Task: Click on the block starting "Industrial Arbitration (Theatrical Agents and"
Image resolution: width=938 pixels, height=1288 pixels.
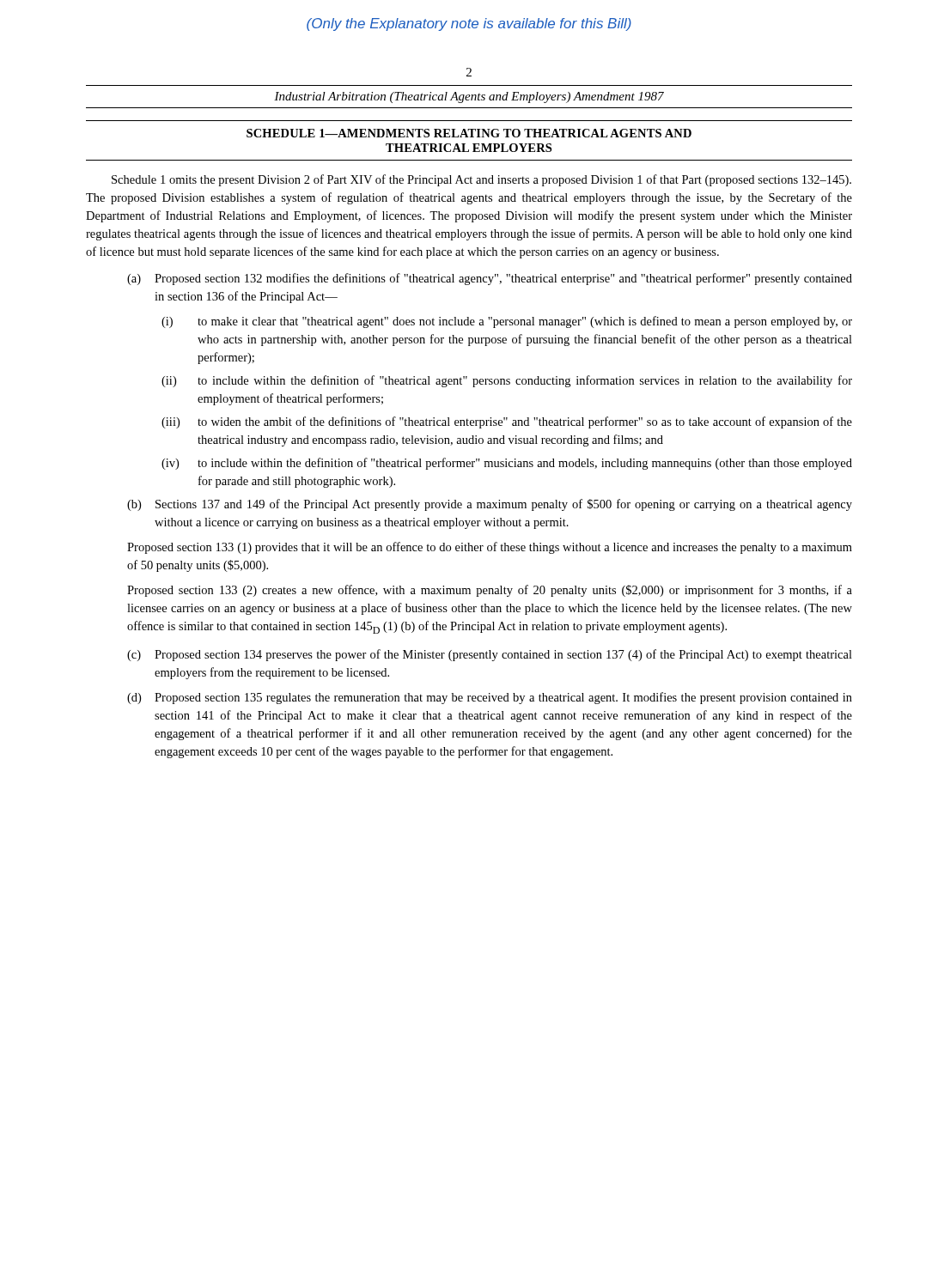Action: tap(469, 96)
